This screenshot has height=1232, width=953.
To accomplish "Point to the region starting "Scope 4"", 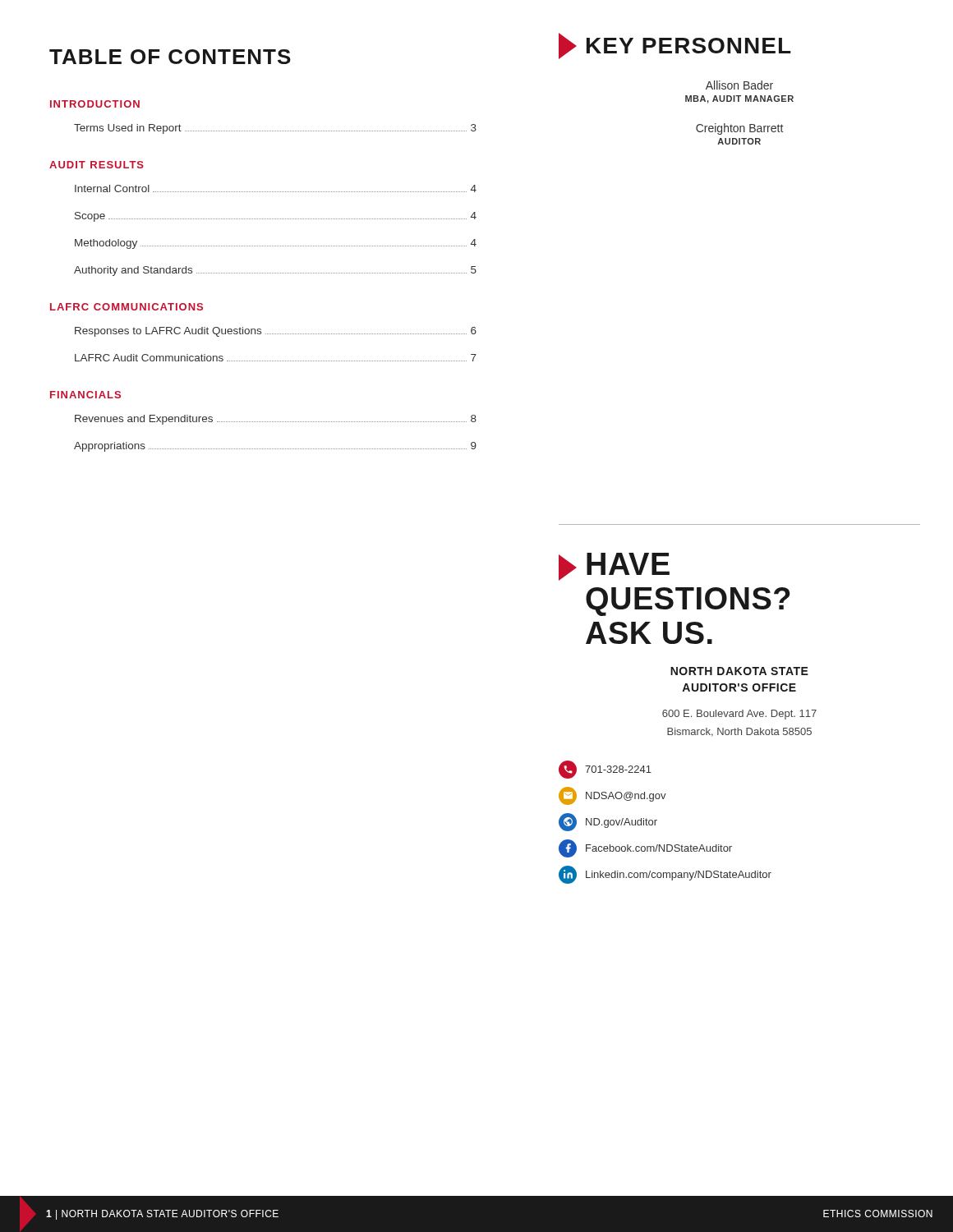I will [x=275, y=216].
